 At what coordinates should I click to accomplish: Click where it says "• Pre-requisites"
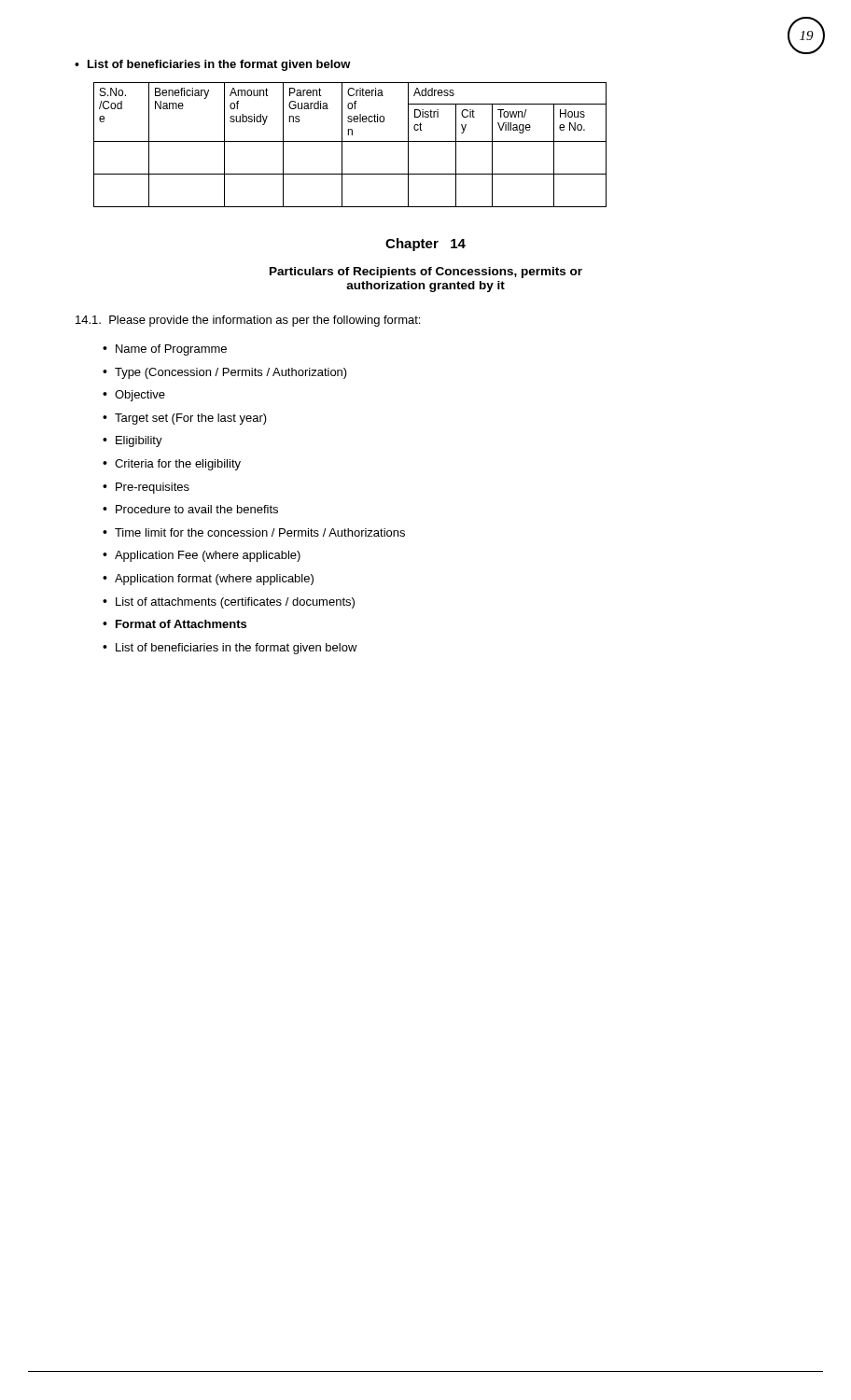pos(146,487)
